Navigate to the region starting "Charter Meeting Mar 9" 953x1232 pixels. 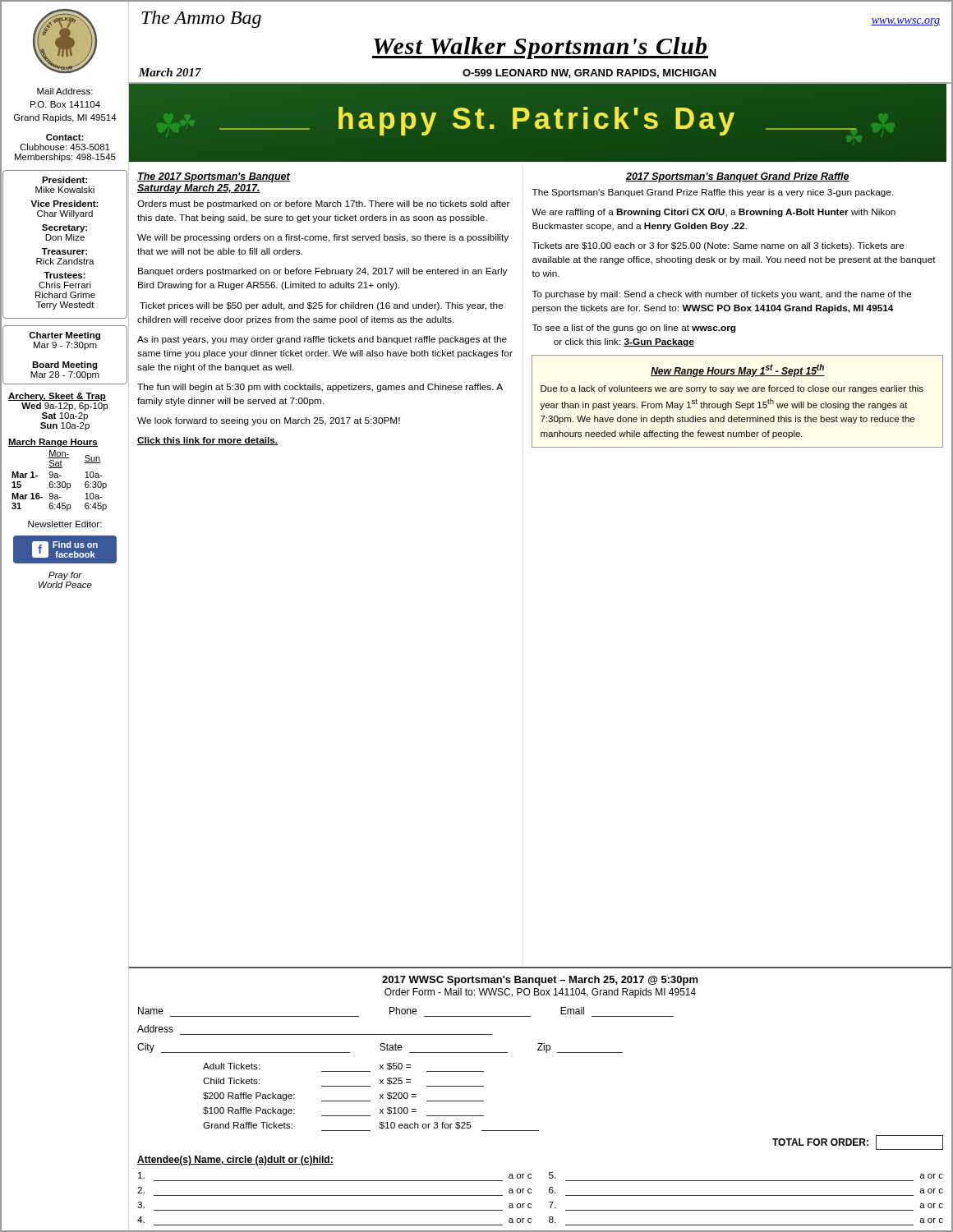(x=65, y=355)
